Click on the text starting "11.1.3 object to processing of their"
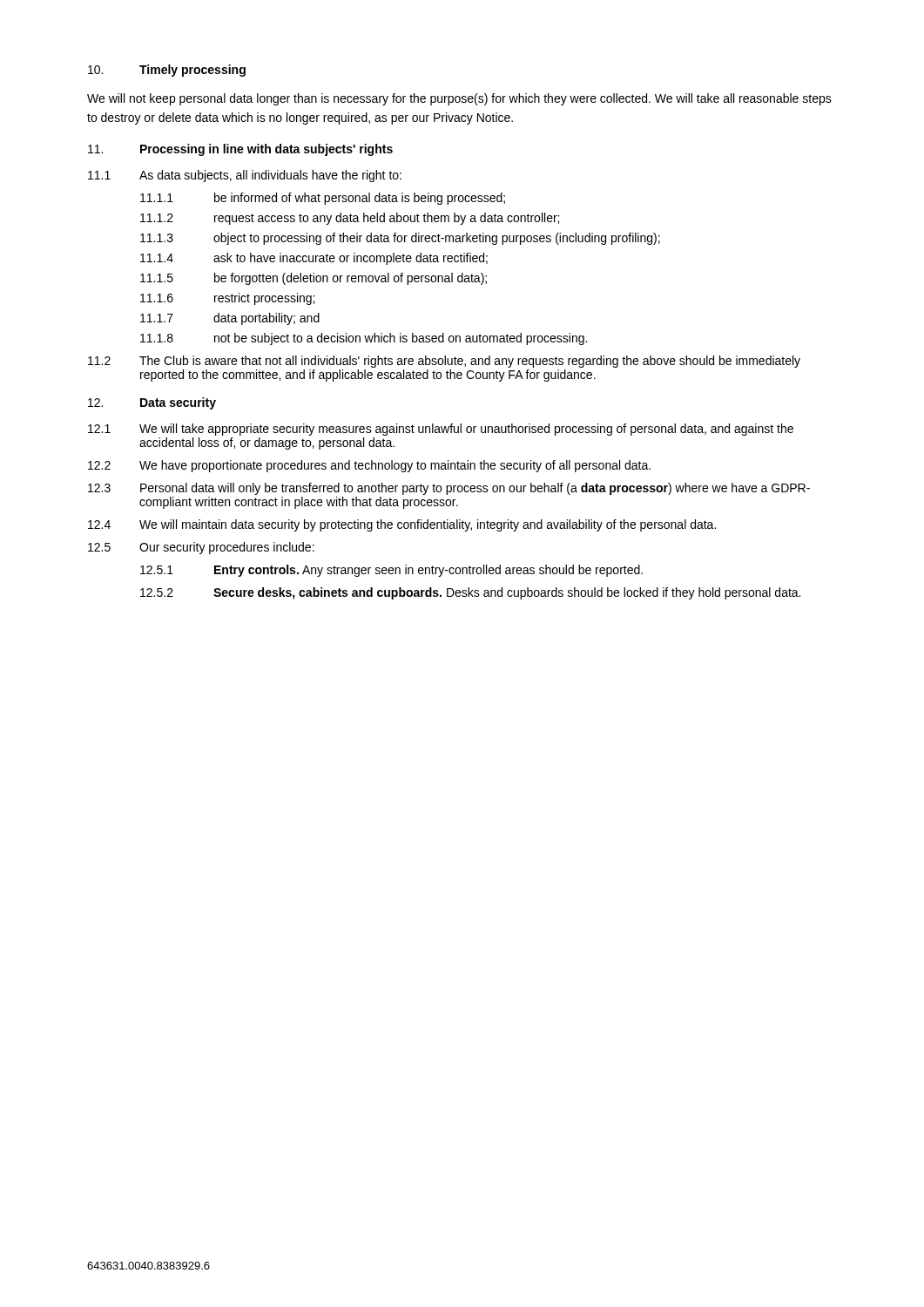The image size is (924, 1307). pos(488,238)
